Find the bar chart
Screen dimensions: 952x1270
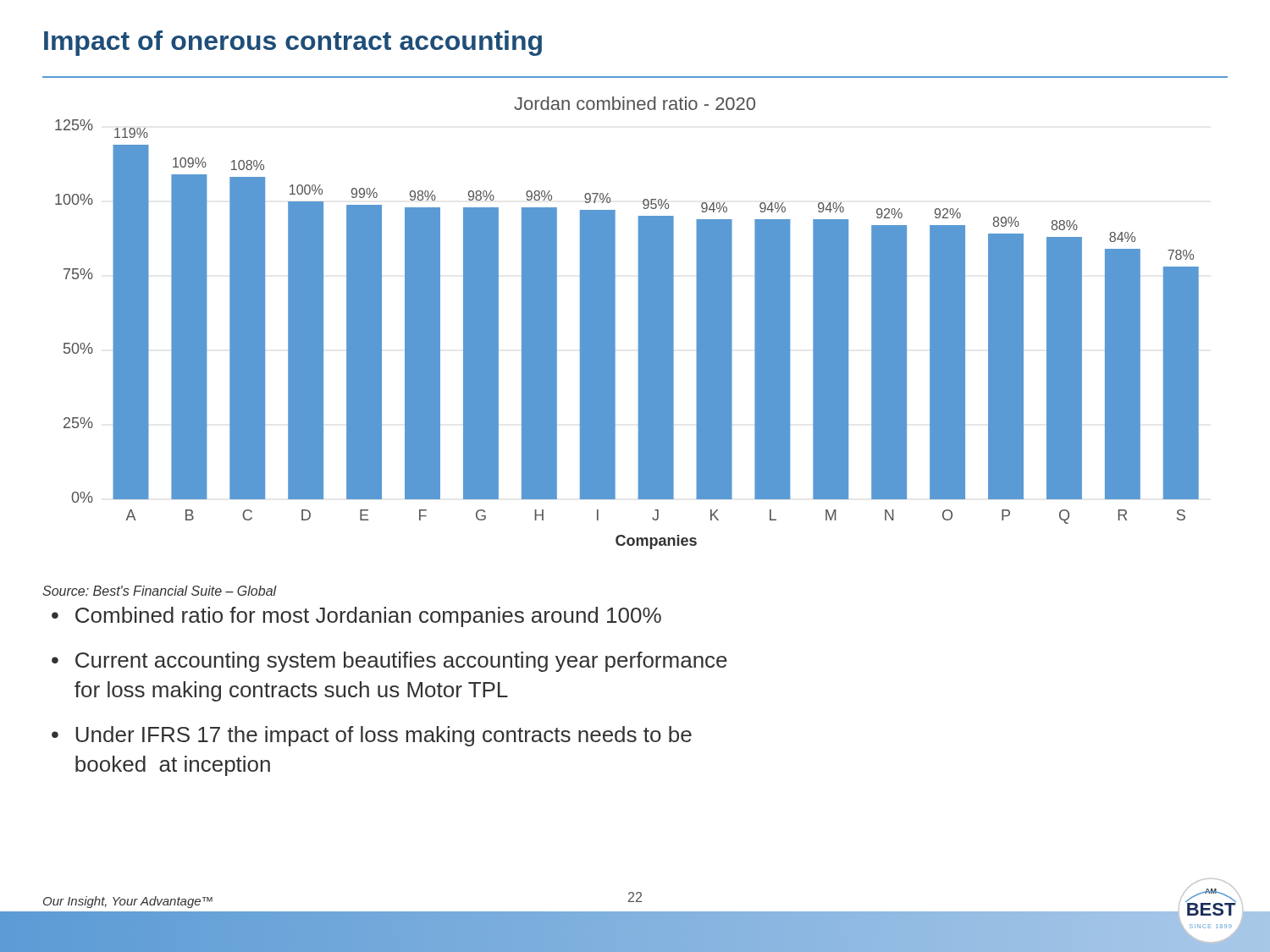pos(635,322)
